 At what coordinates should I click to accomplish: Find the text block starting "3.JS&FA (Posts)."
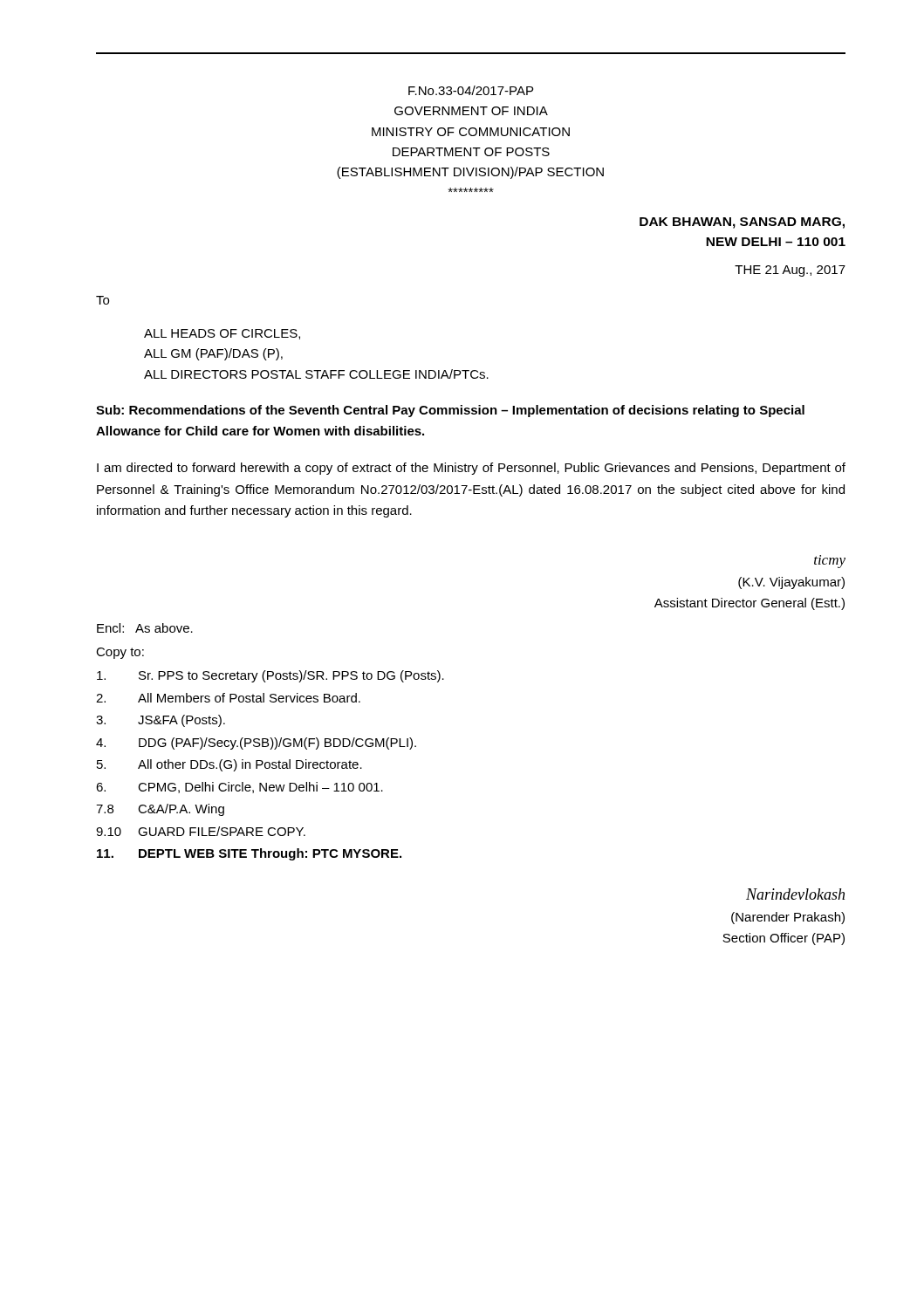pos(161,721)
